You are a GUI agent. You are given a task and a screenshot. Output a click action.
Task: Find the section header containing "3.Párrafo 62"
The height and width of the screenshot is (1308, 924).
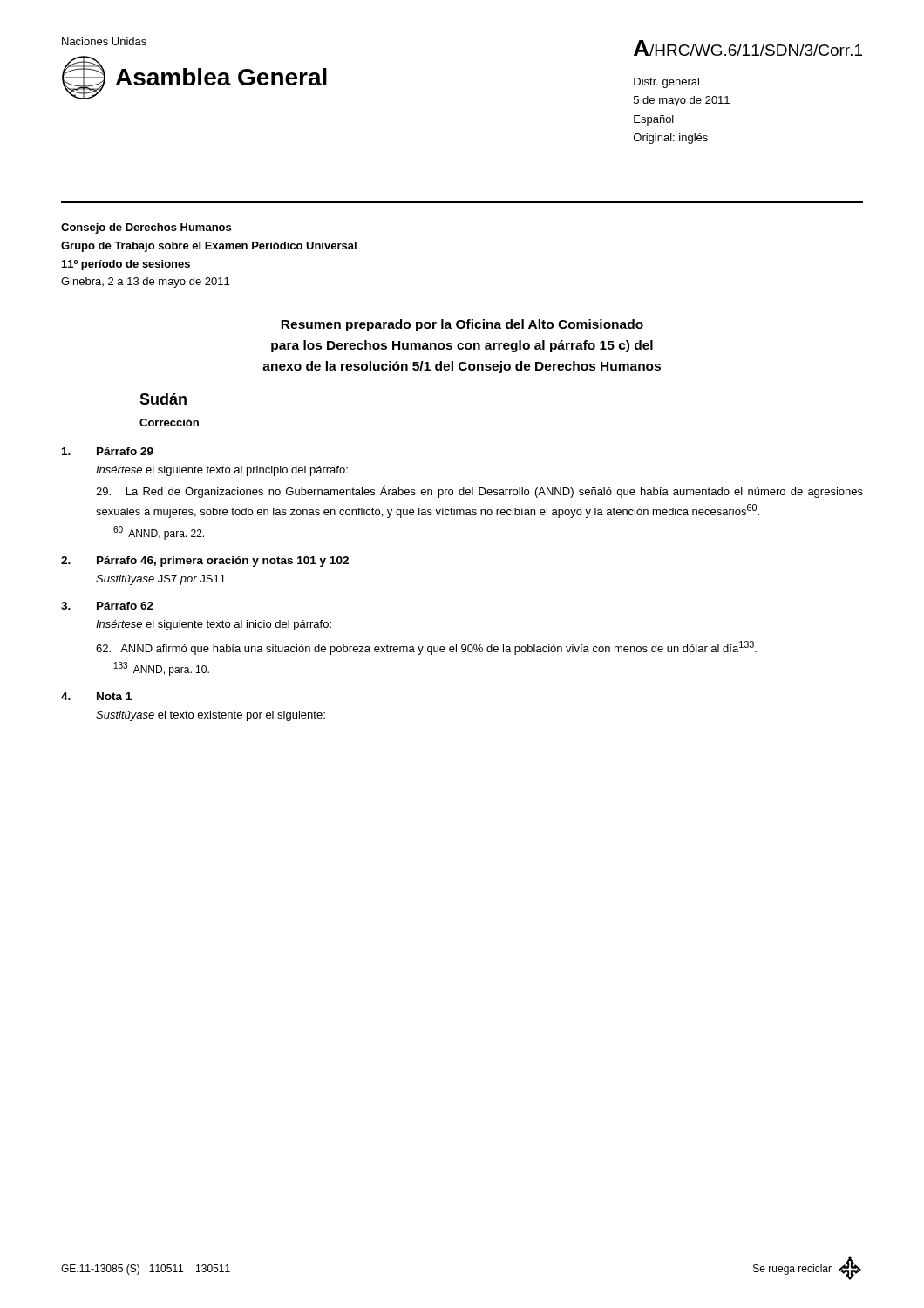click(107, 605)
